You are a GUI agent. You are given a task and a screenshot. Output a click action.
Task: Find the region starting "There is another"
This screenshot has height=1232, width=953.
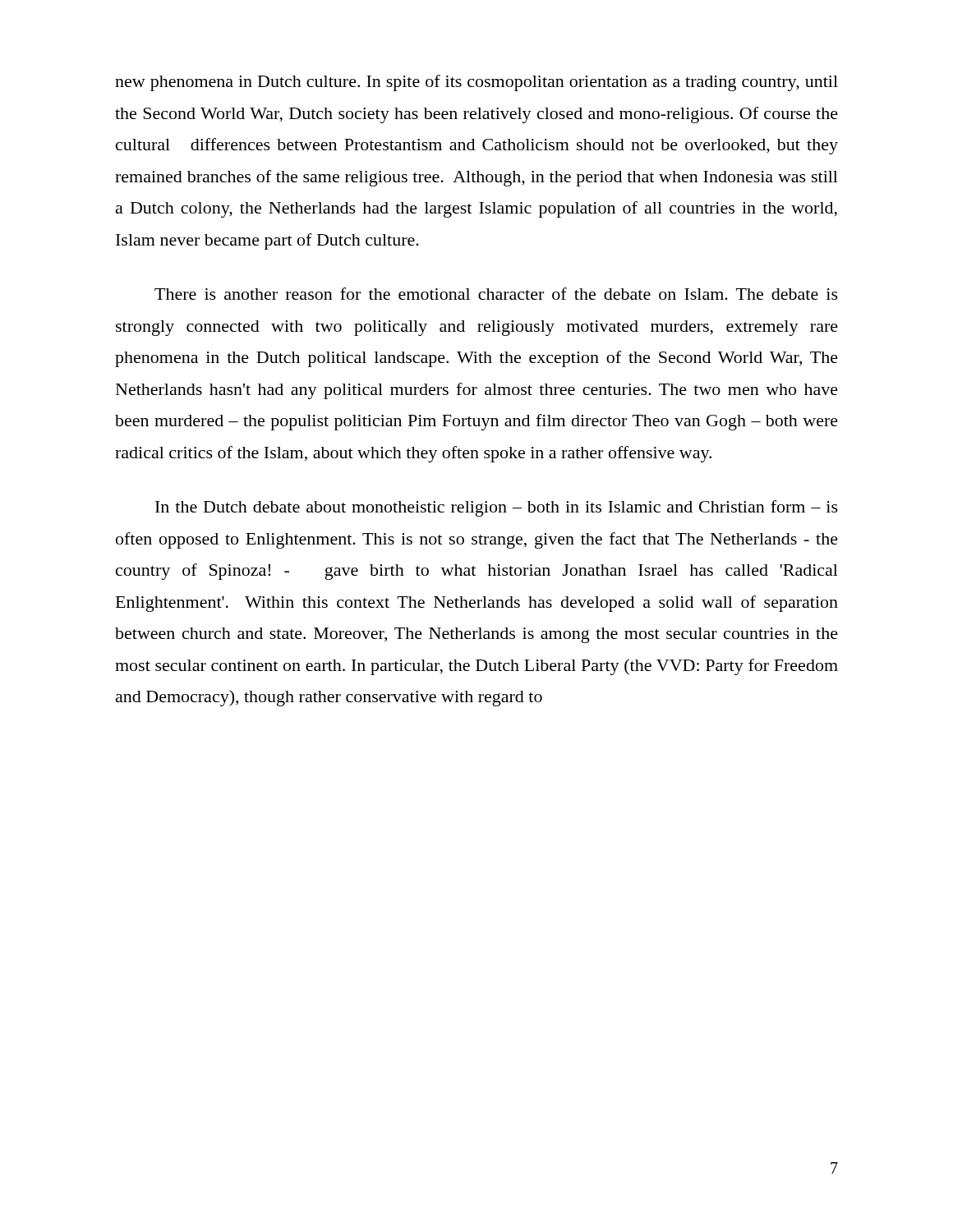[x=476, y=373]
